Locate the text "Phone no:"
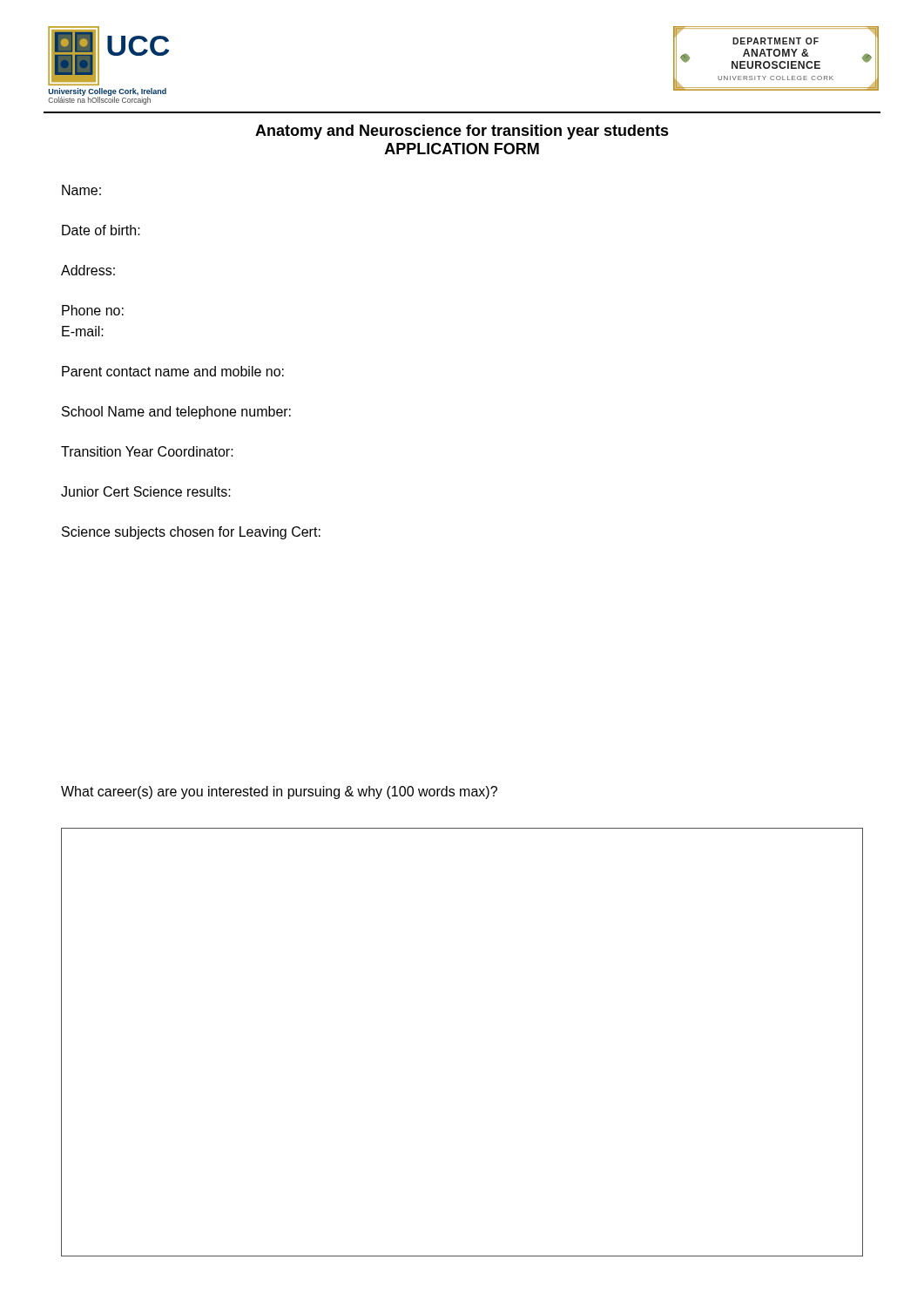The width and height of the screenshot is (924, 1307). [x=93, y=311]
